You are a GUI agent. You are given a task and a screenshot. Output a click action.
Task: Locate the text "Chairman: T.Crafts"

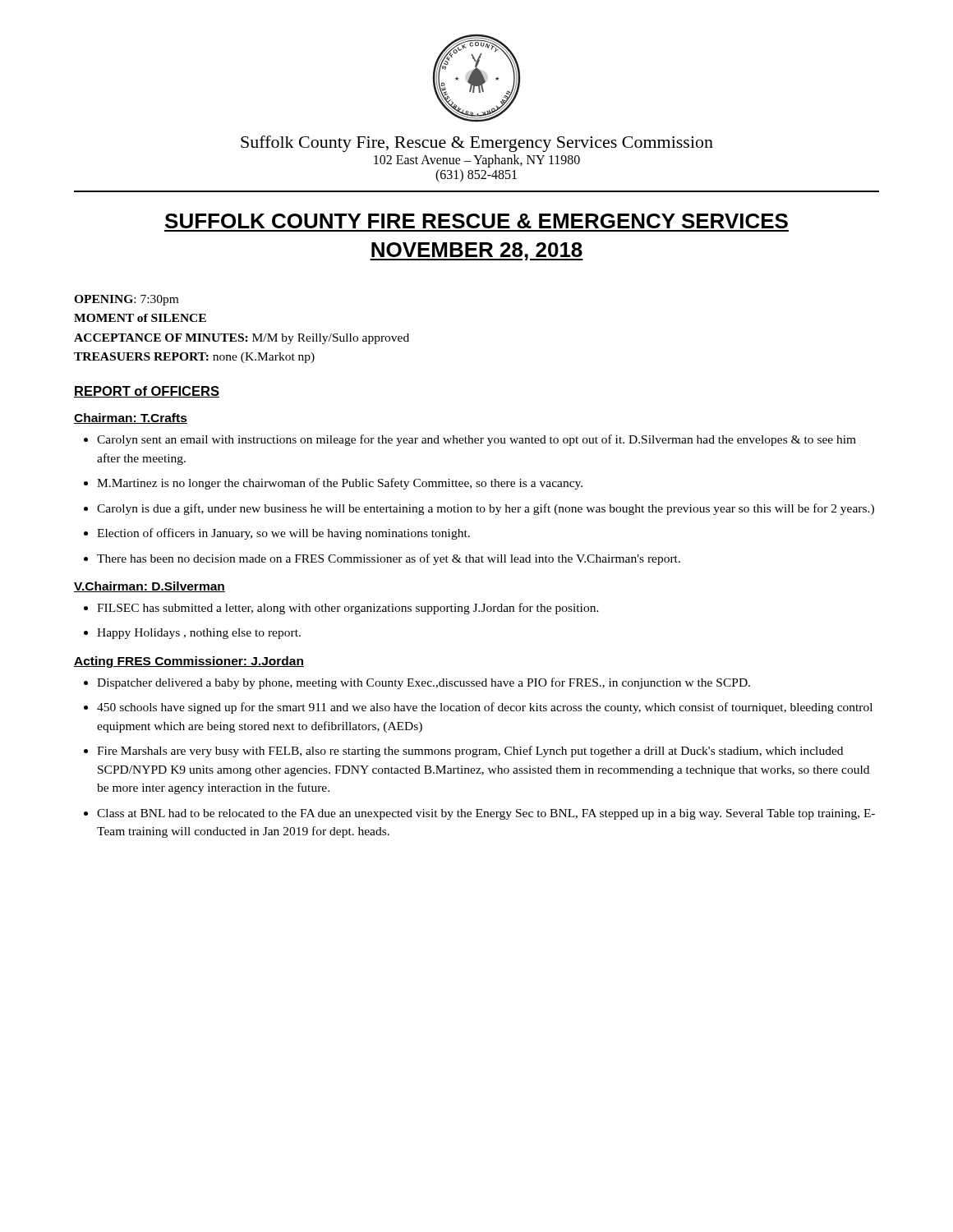131,418
